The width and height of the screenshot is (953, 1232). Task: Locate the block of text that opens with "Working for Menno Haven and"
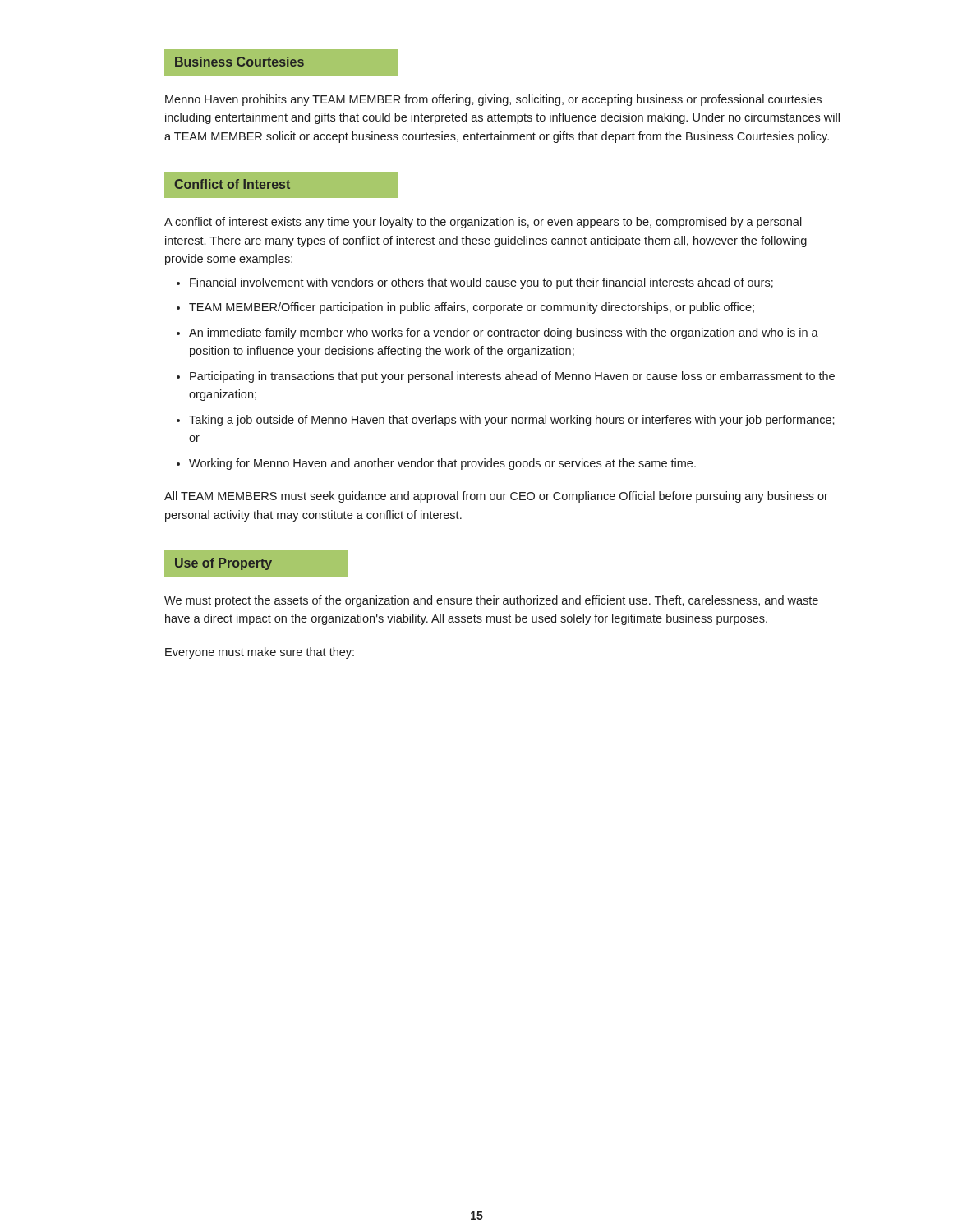[x=443, y=463]
